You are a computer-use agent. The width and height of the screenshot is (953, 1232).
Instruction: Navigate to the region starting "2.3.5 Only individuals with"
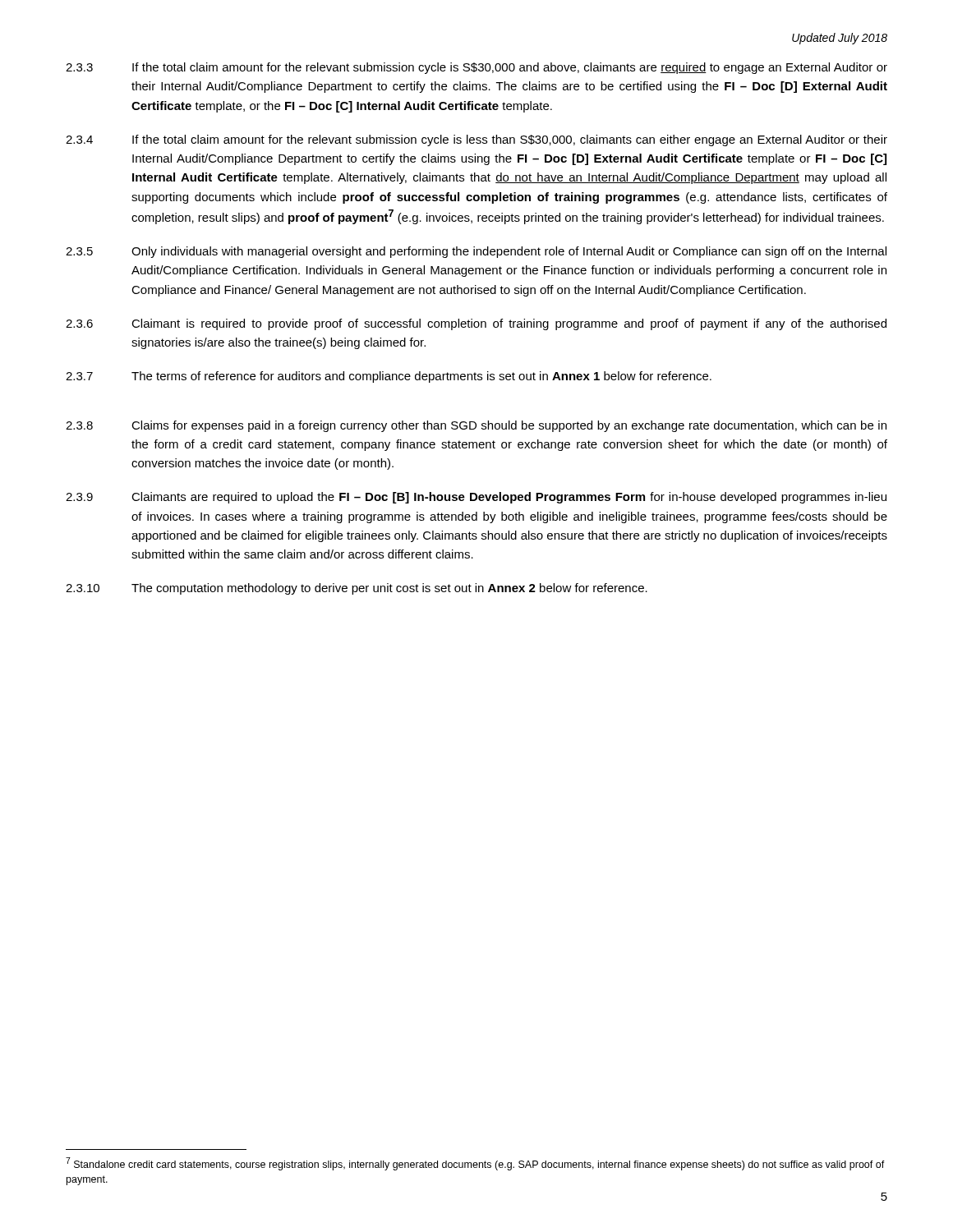[476, 270]
